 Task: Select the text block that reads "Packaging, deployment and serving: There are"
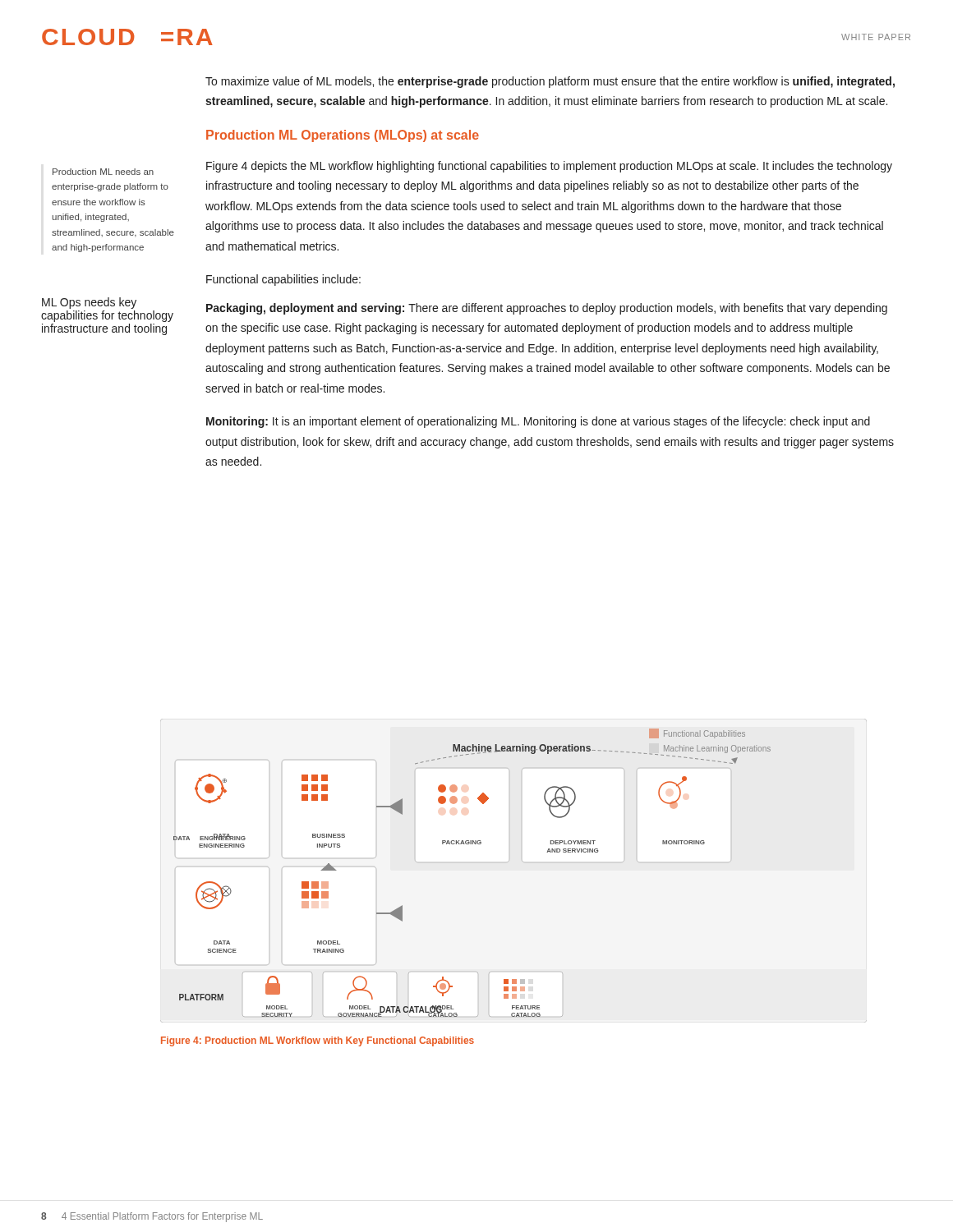point(548,348)
